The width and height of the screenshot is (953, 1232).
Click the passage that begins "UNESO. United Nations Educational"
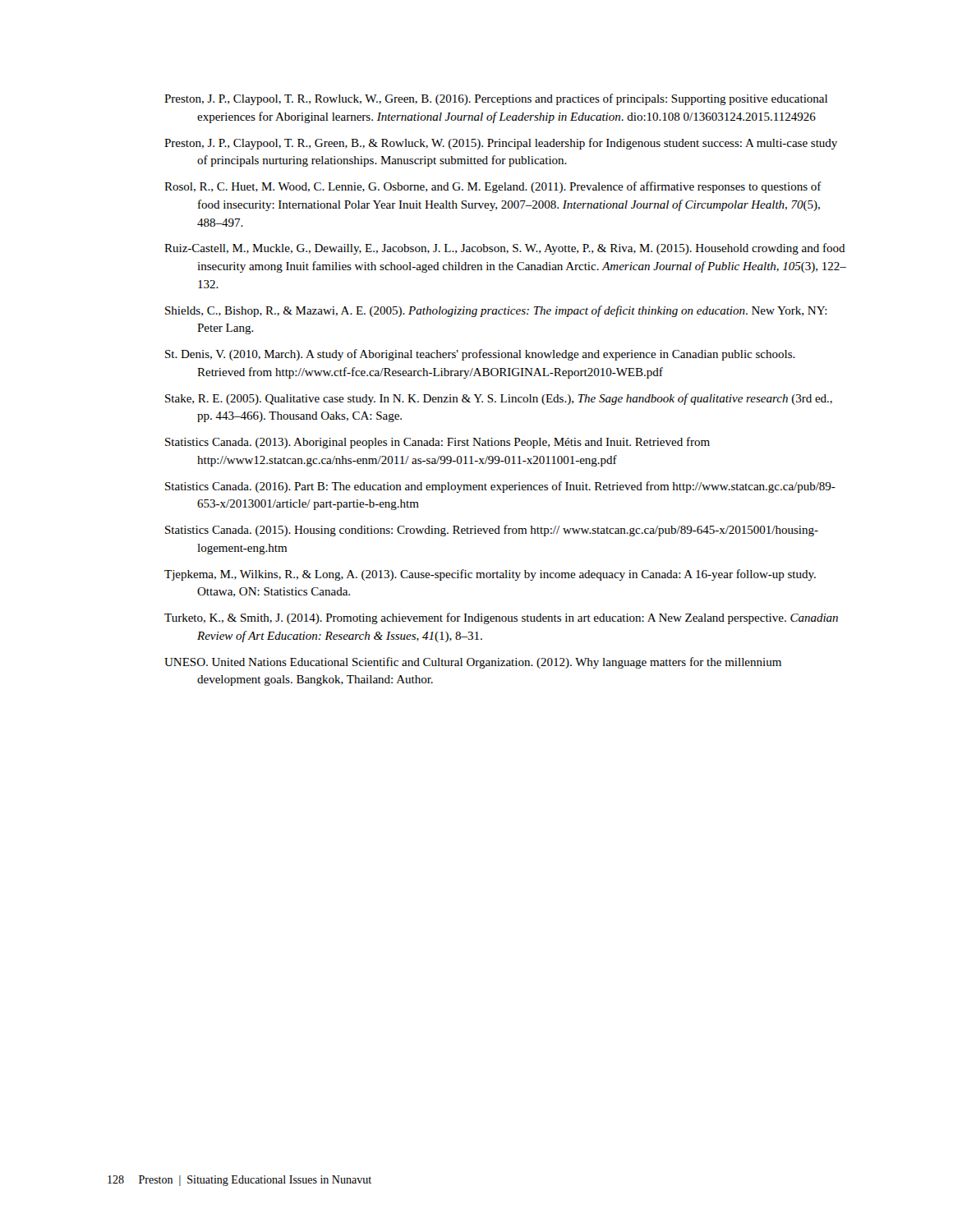473,671
